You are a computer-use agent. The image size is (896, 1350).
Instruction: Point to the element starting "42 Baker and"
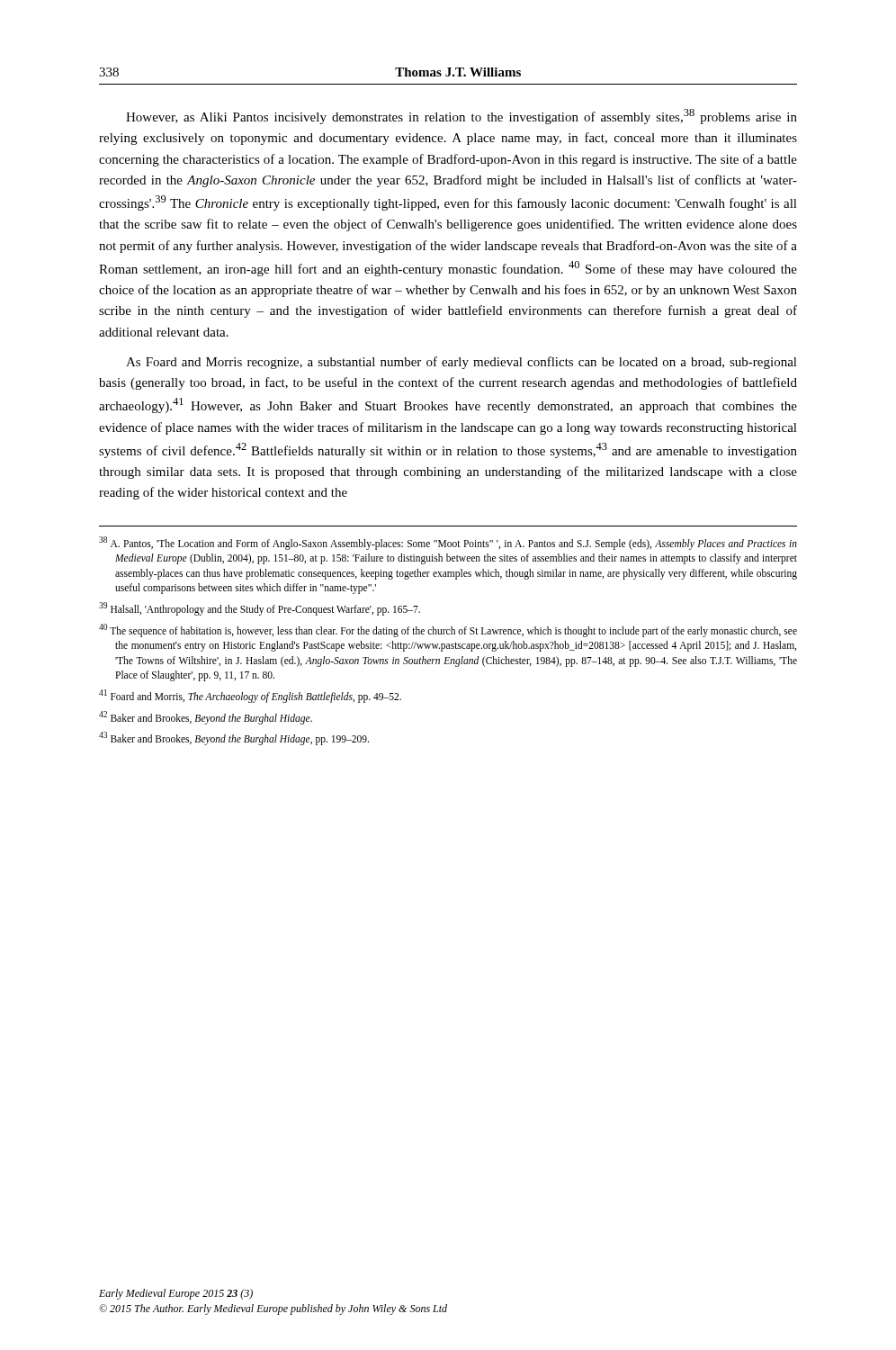click(x=206, y=716)
